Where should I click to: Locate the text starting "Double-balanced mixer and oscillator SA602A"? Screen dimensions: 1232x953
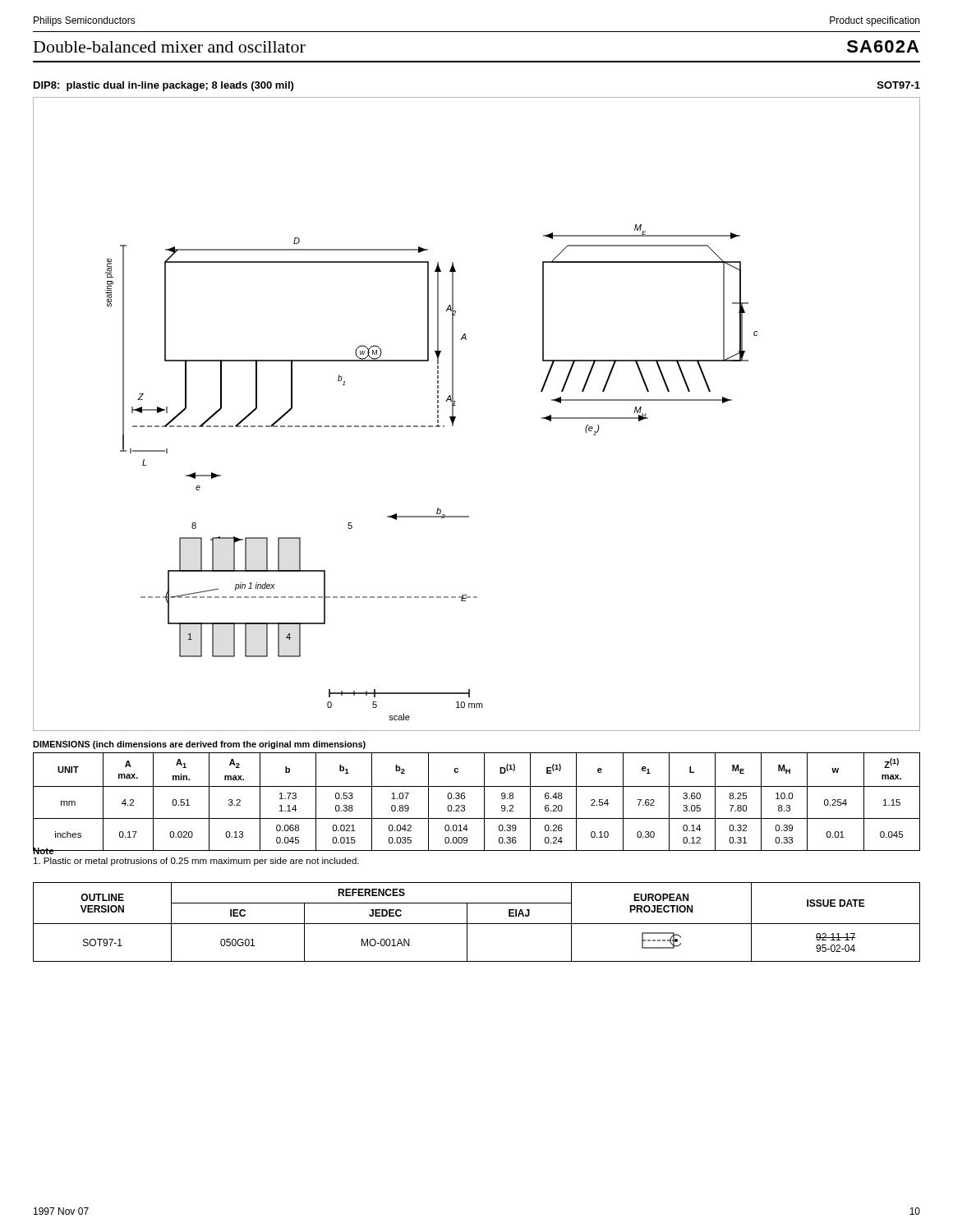pos(174,46)
